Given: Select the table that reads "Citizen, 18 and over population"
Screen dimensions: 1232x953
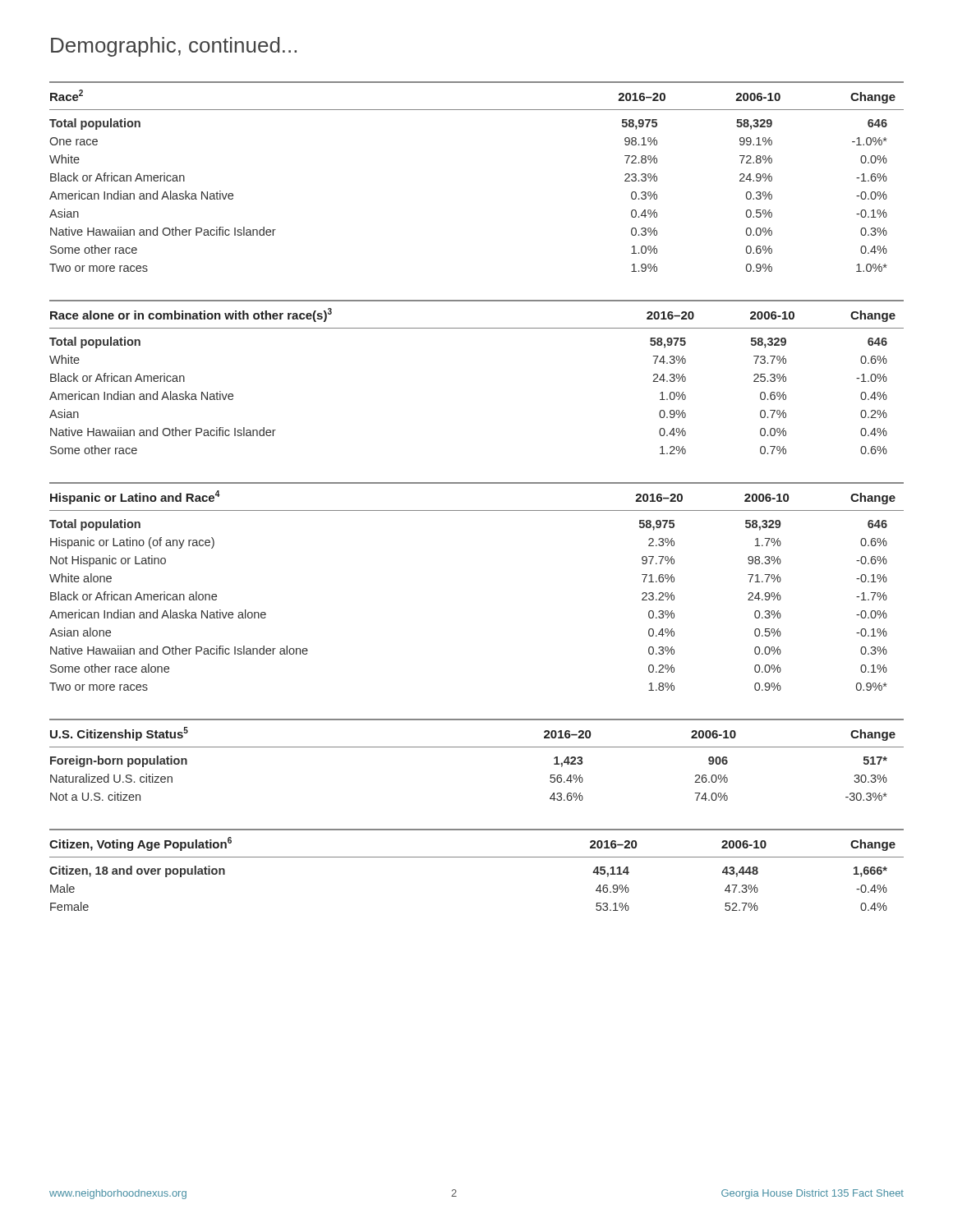Looking at the screenshot, I should [476, 872].
